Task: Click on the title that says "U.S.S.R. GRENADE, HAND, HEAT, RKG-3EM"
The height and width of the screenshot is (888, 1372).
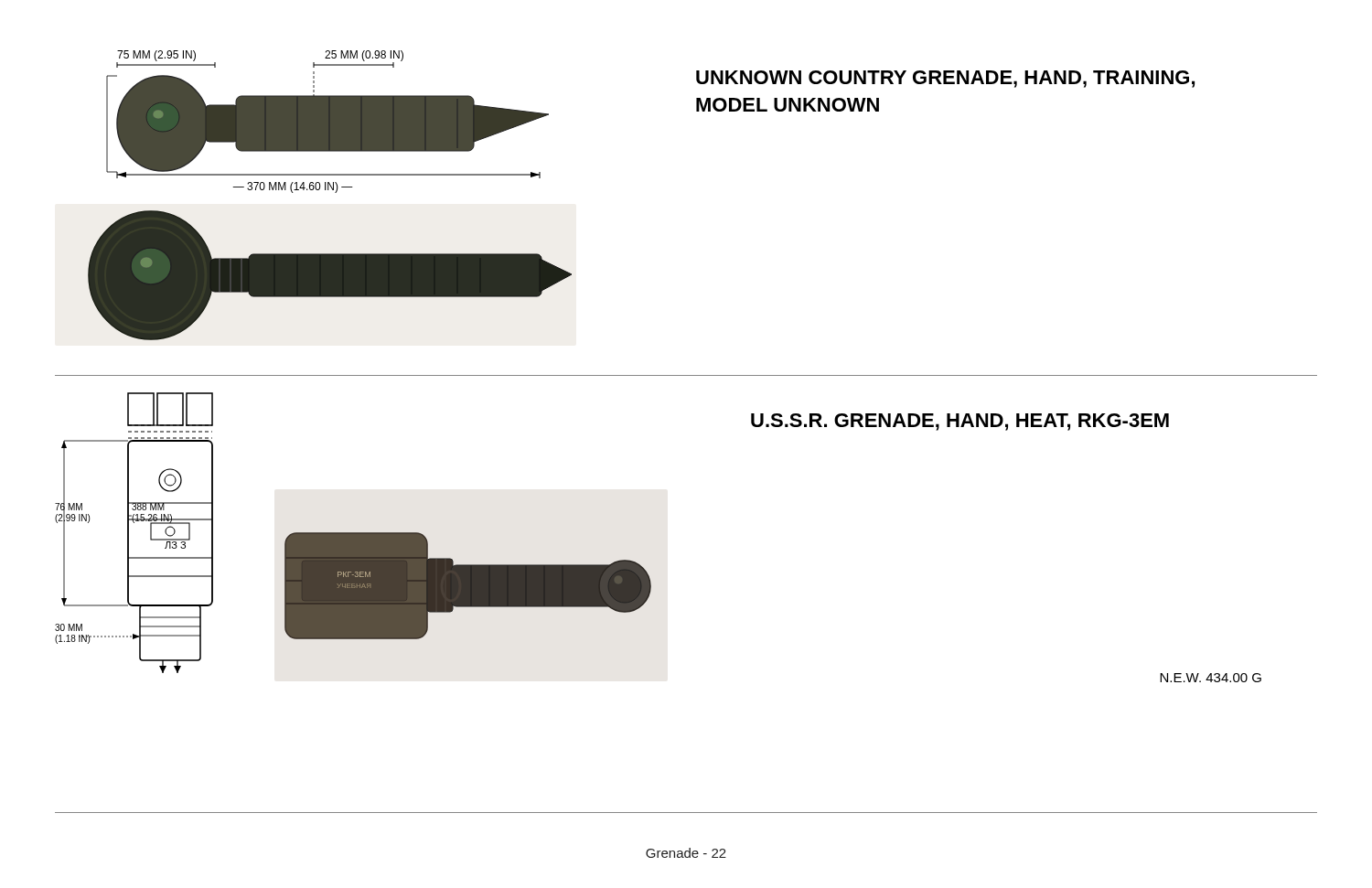Action: 1034,421
